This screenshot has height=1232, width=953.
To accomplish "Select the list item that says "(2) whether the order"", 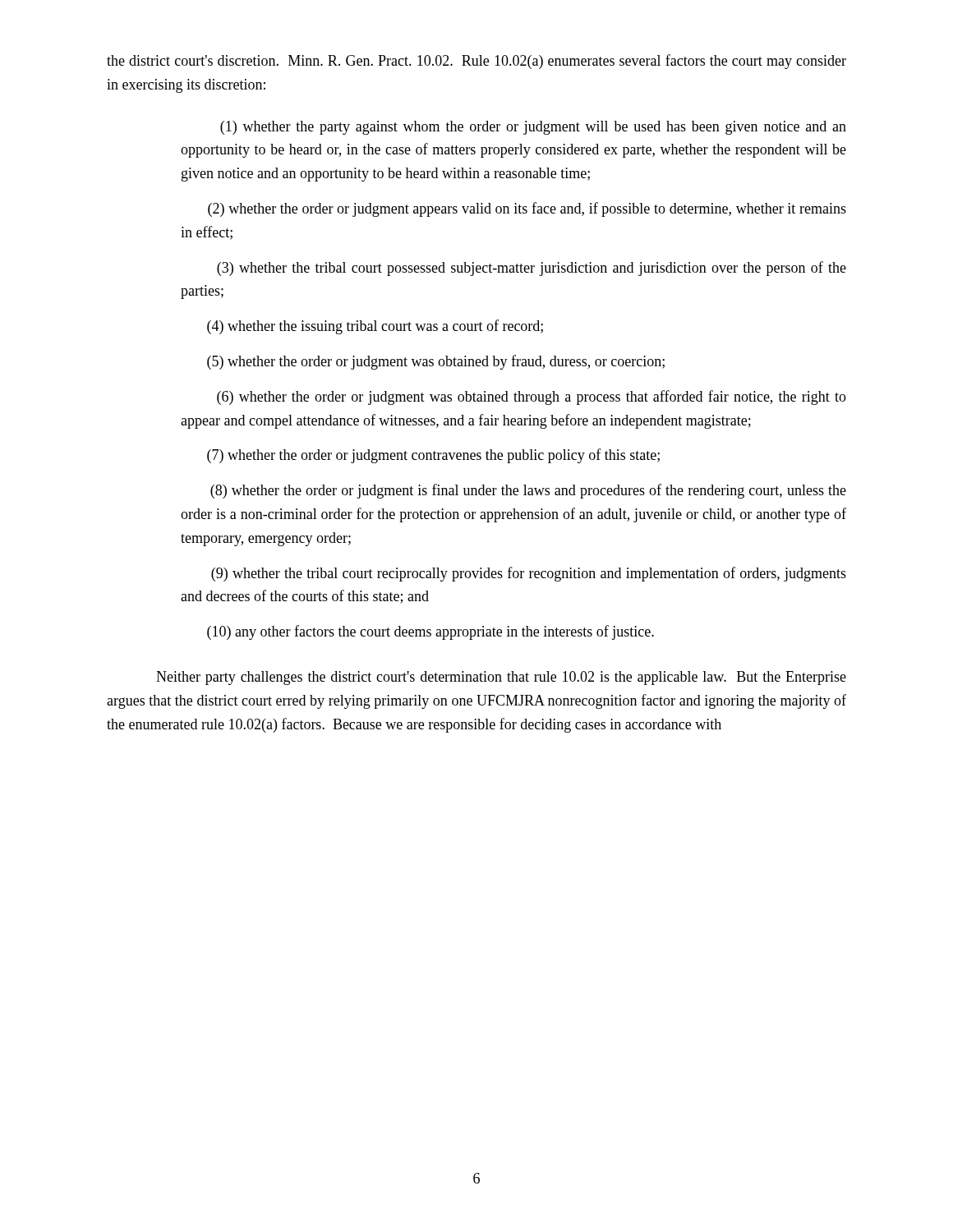I will (x=513, y=220).
